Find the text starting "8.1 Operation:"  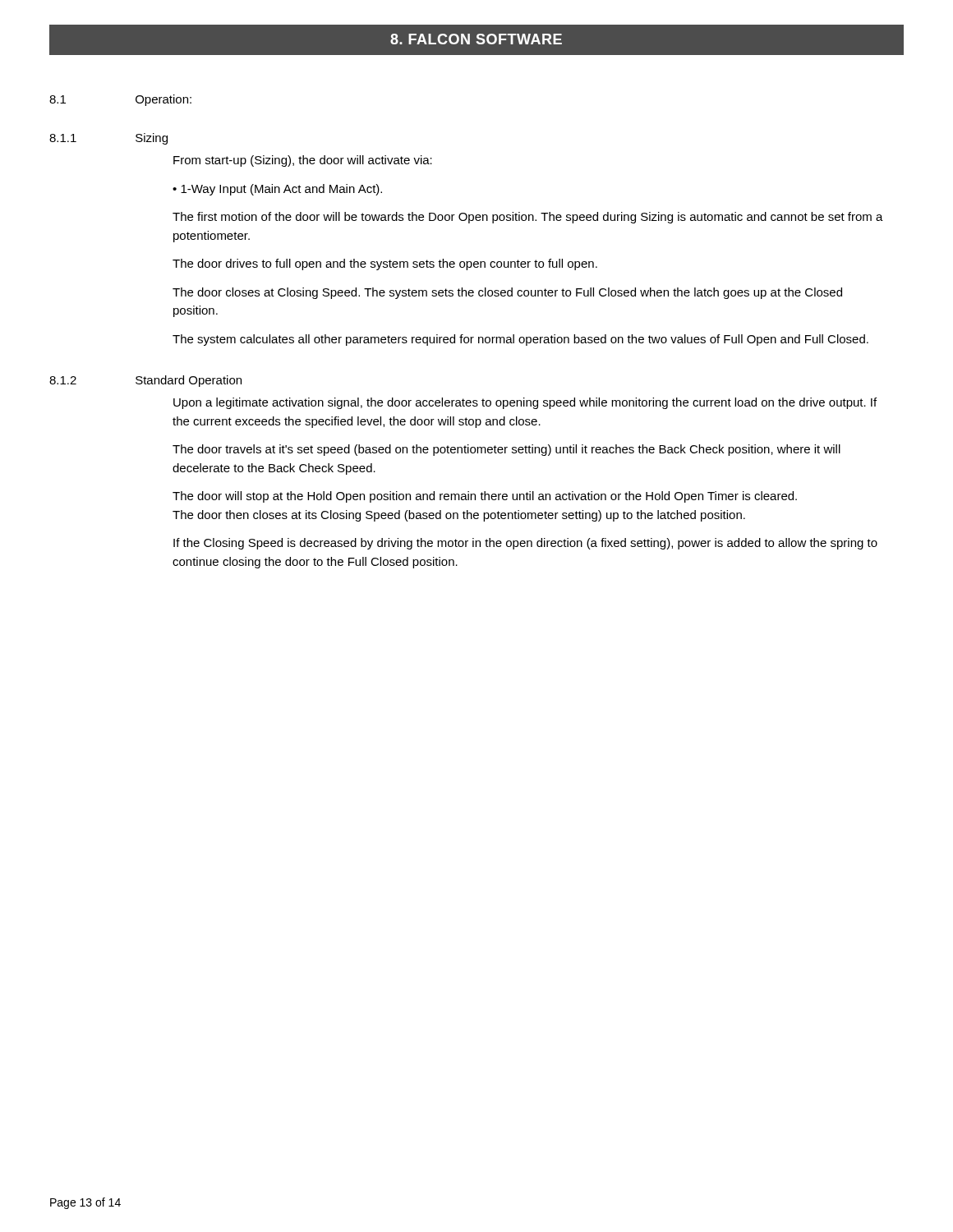pos(52,99)
